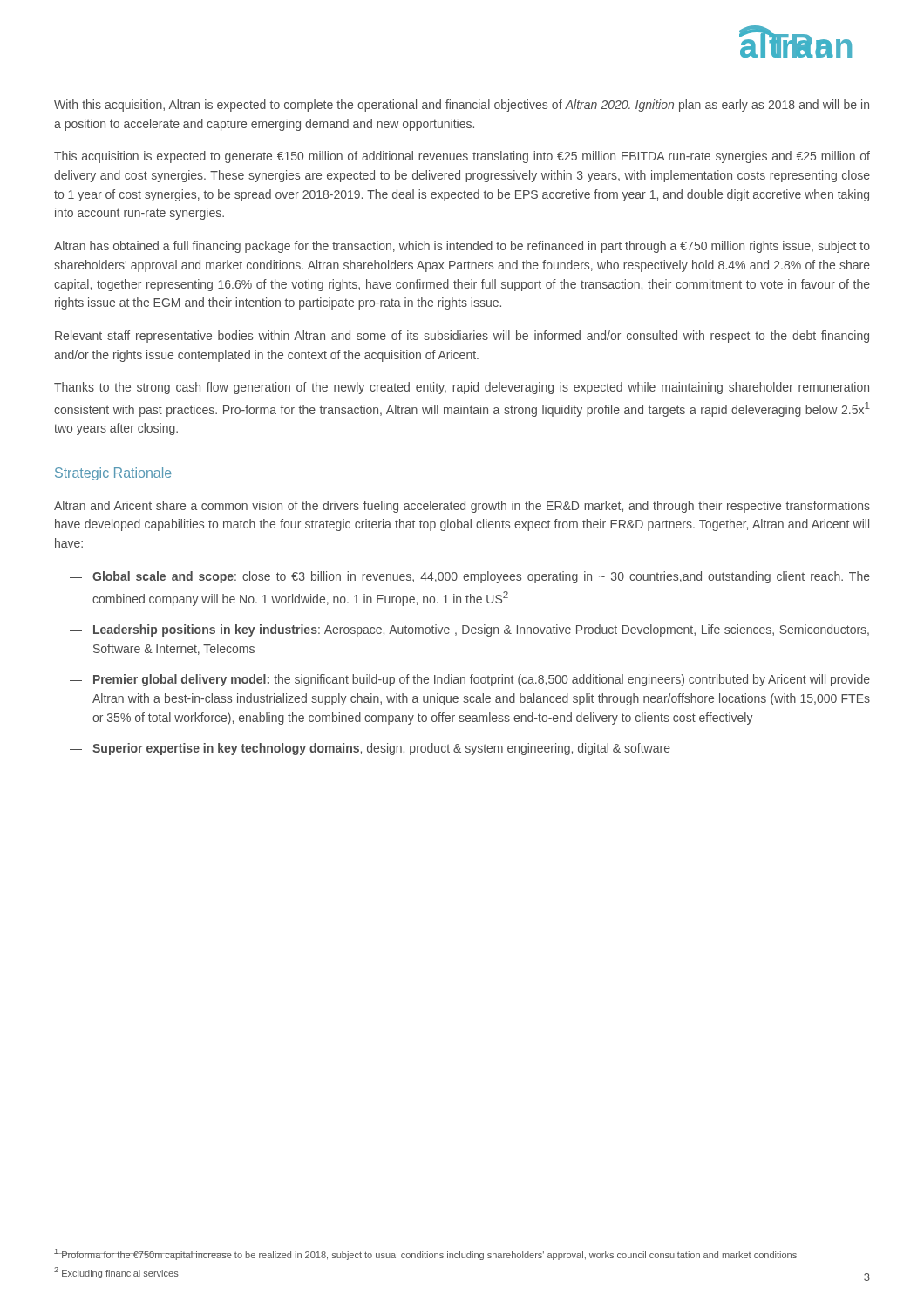Navigate to the text starting "— Premier global delivery model: the"
This screenshot has height=1308, width=924.
[x=470, y=699]
